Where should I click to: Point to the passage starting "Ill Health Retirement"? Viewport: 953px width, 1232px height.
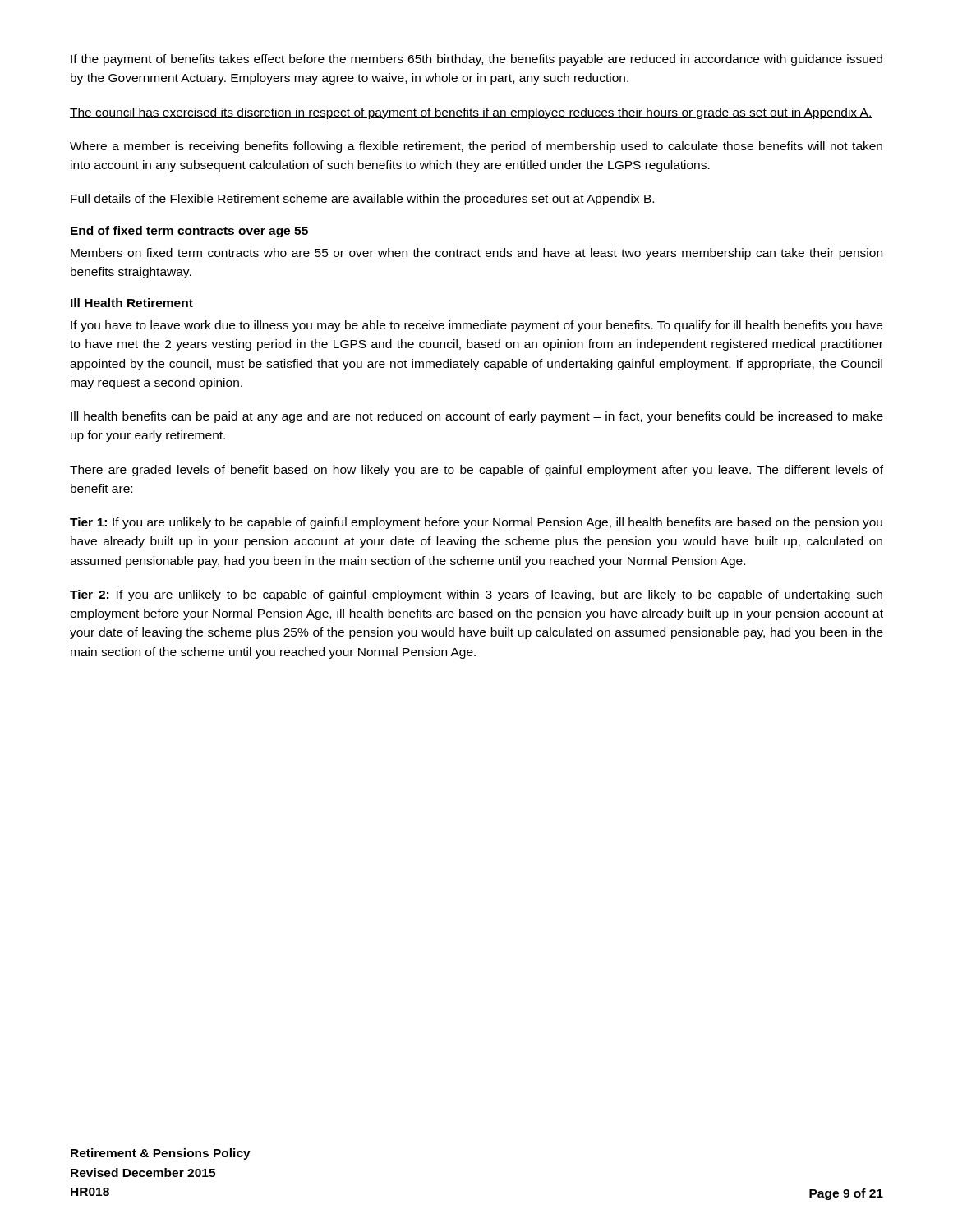(x=131, y=303)
